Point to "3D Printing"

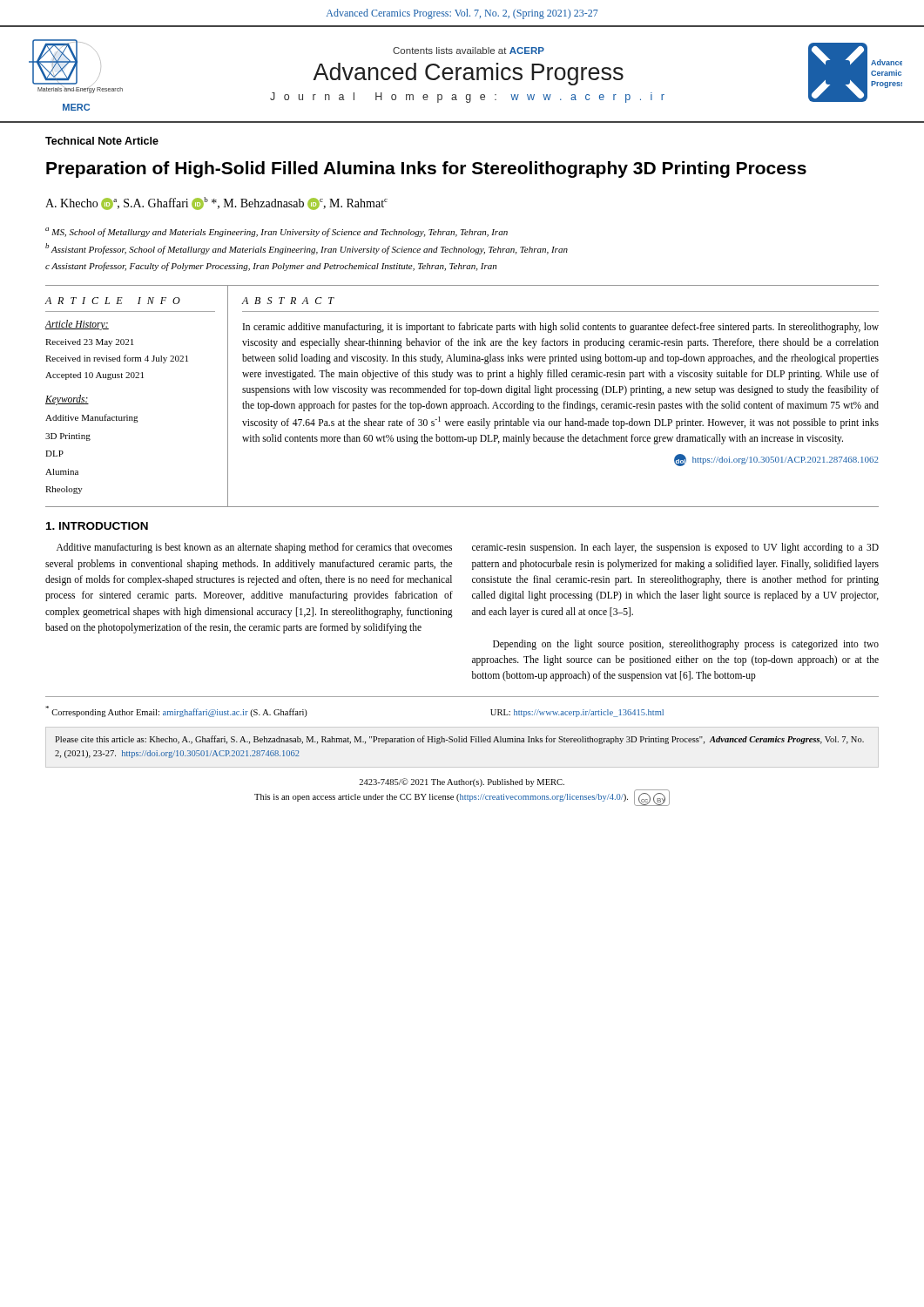tap(68, 435)
